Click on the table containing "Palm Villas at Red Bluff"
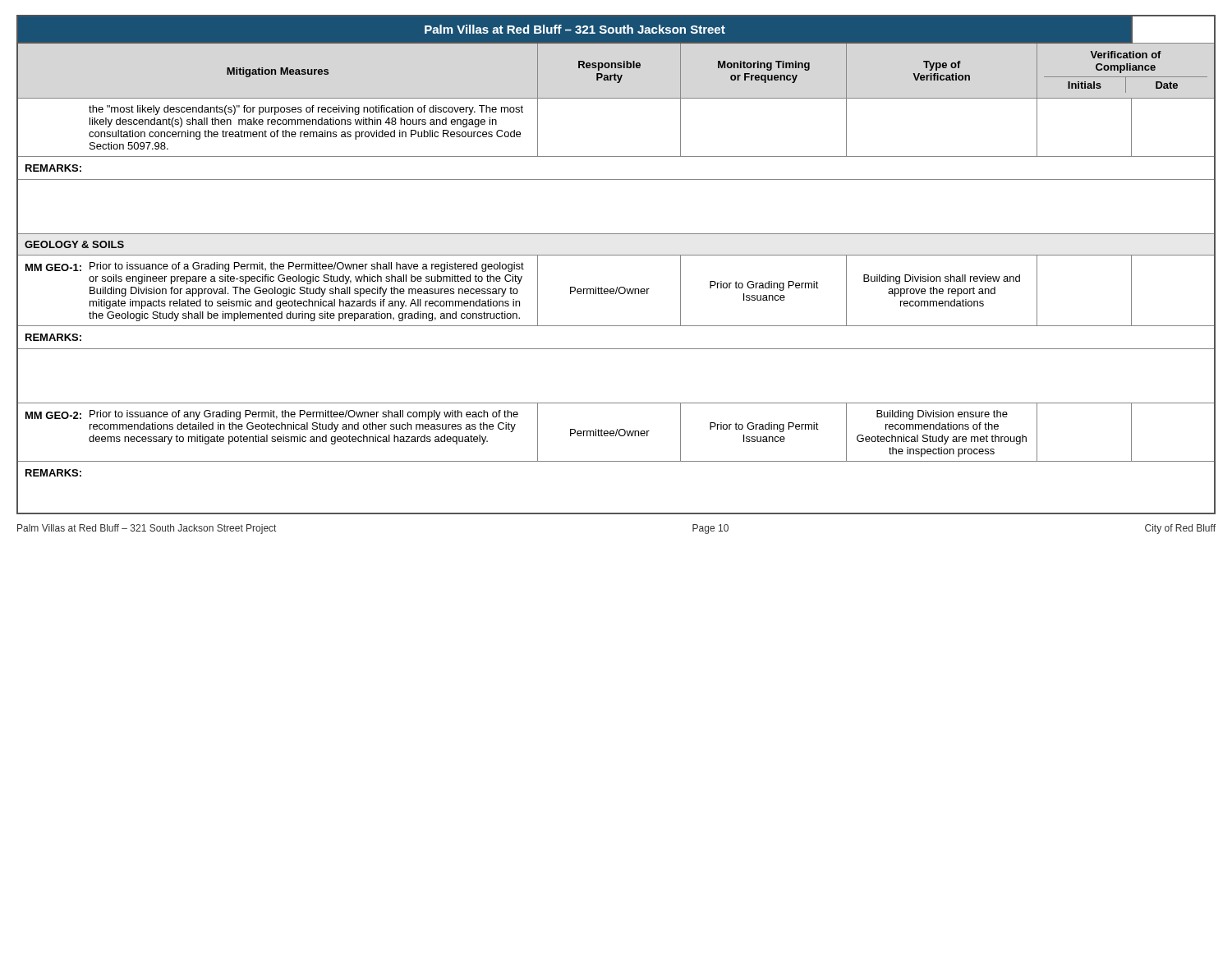The height and width of the screenshot is (953, 1232). coord(616,265)
